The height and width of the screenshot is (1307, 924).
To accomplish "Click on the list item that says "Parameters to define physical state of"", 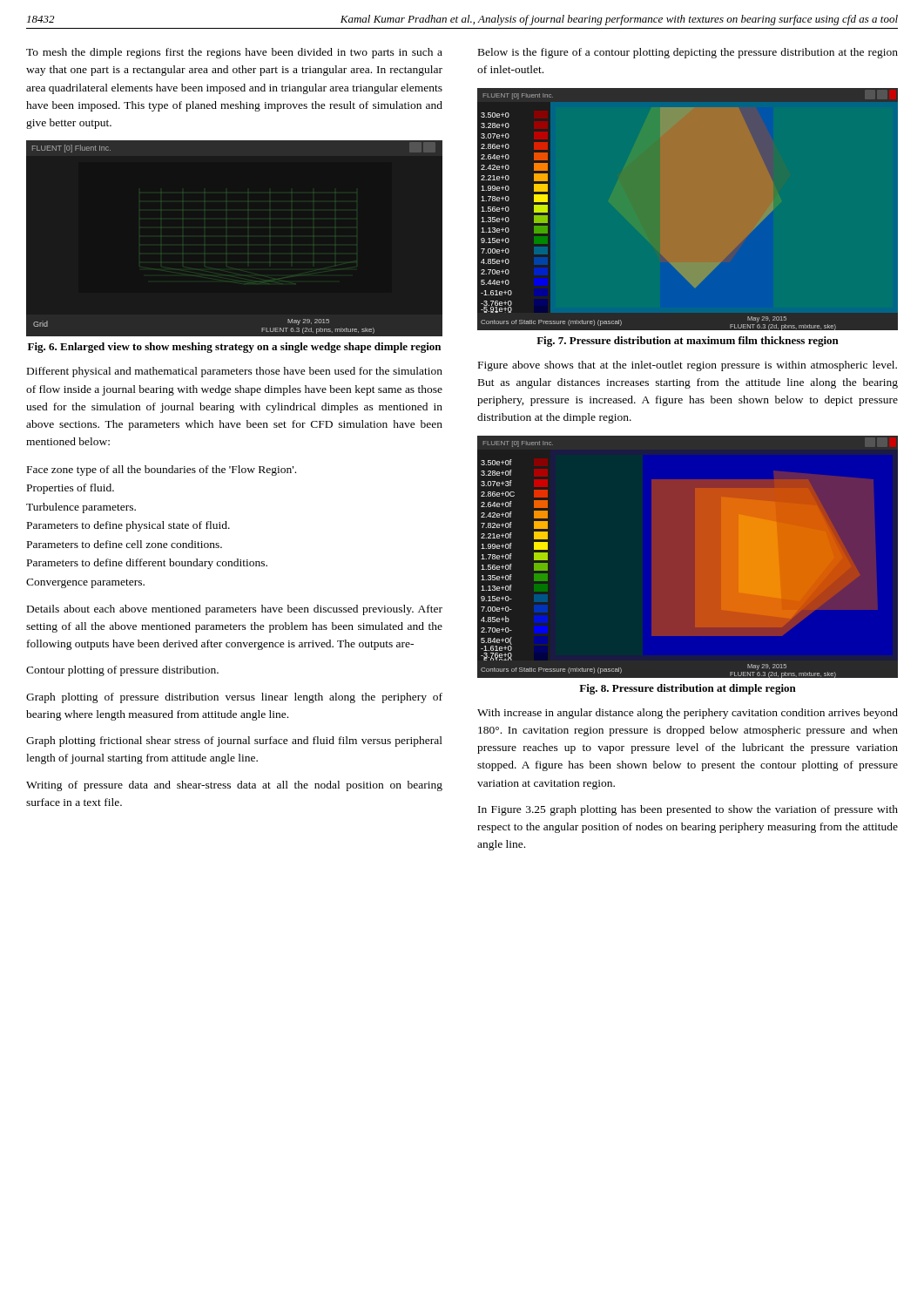I will point(128,525).
